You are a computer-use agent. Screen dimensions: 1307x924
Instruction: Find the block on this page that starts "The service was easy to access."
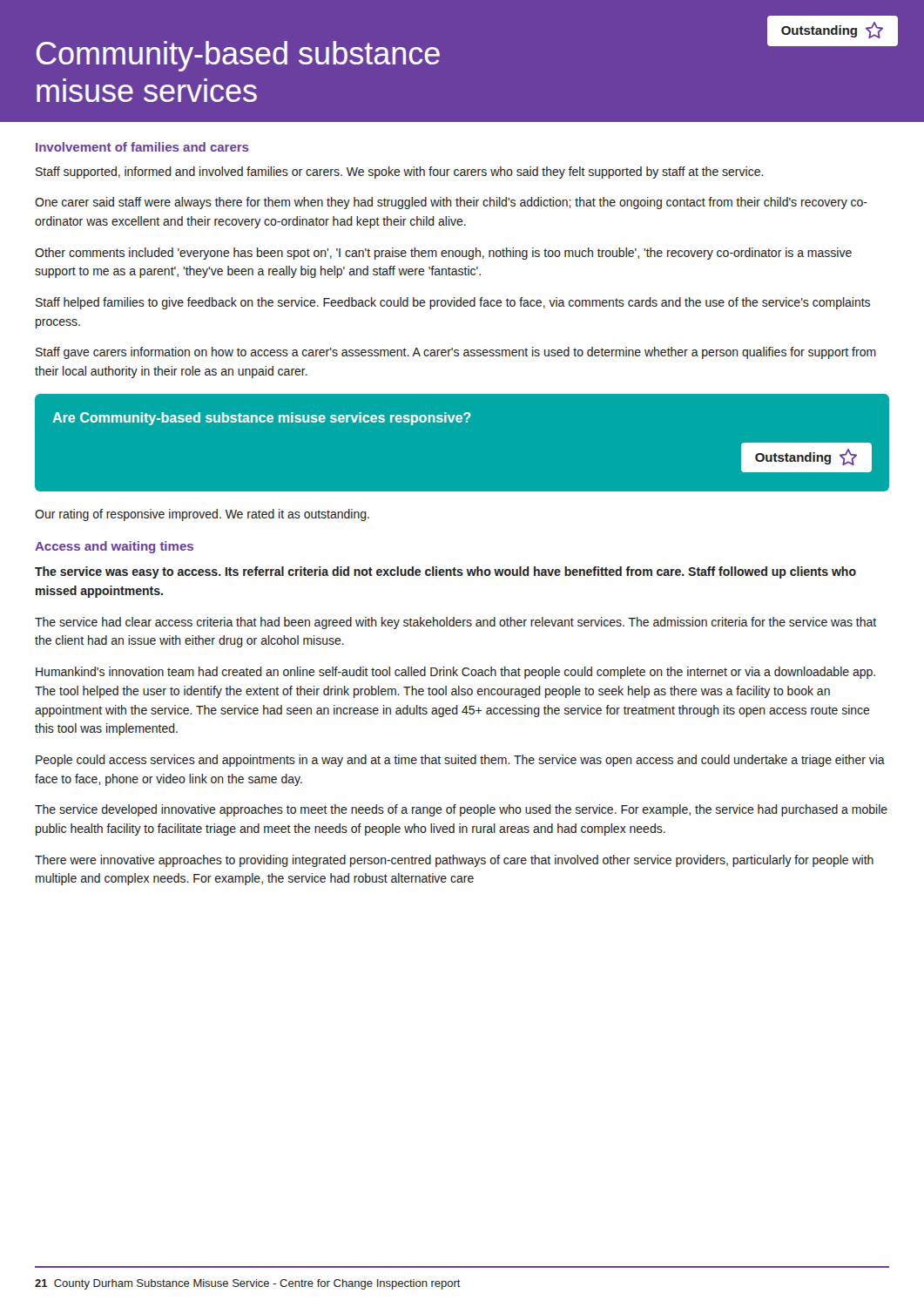coord(445,581)
